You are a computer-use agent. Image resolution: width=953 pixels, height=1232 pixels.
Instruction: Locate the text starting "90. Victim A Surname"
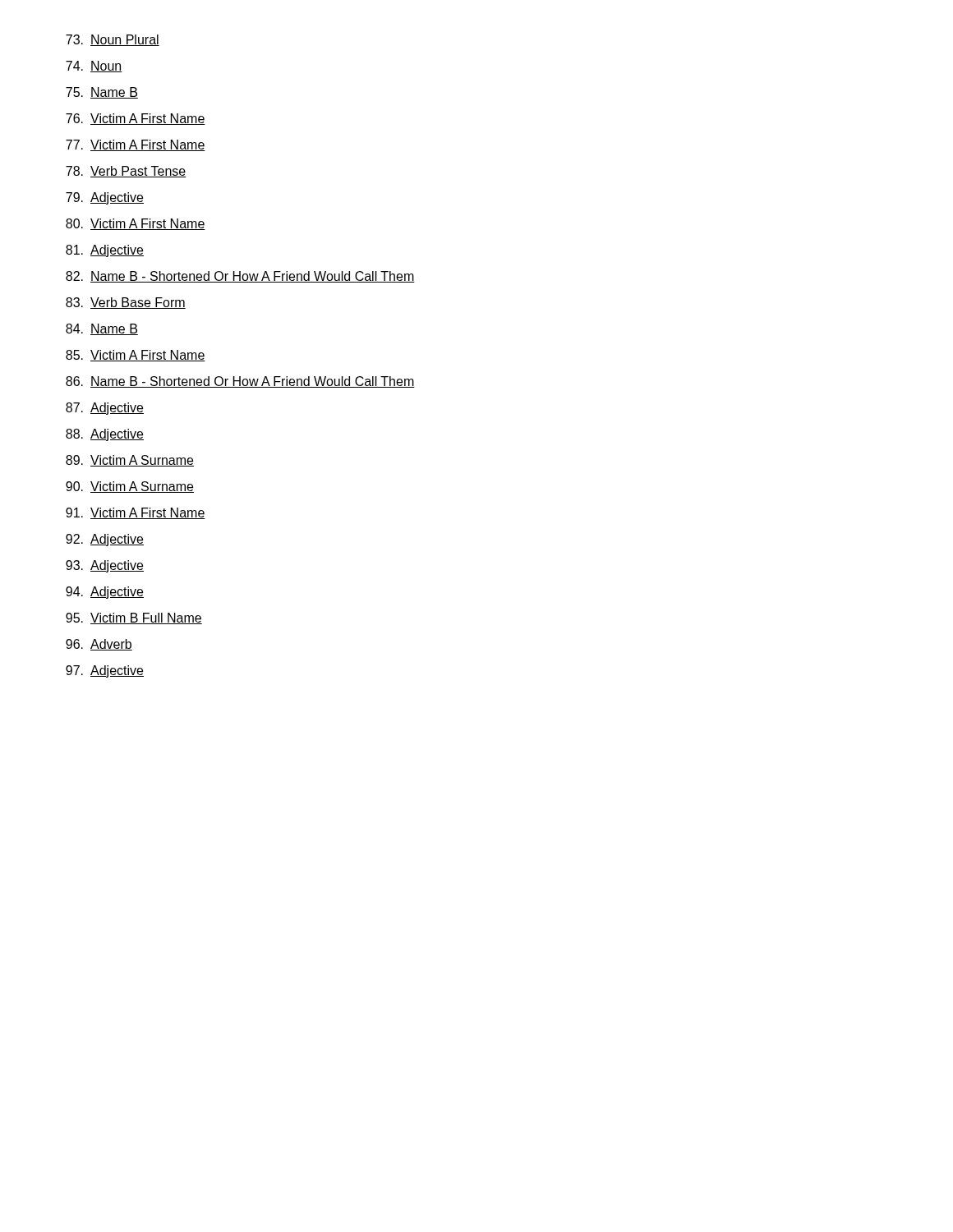click(x=130, y=487)
